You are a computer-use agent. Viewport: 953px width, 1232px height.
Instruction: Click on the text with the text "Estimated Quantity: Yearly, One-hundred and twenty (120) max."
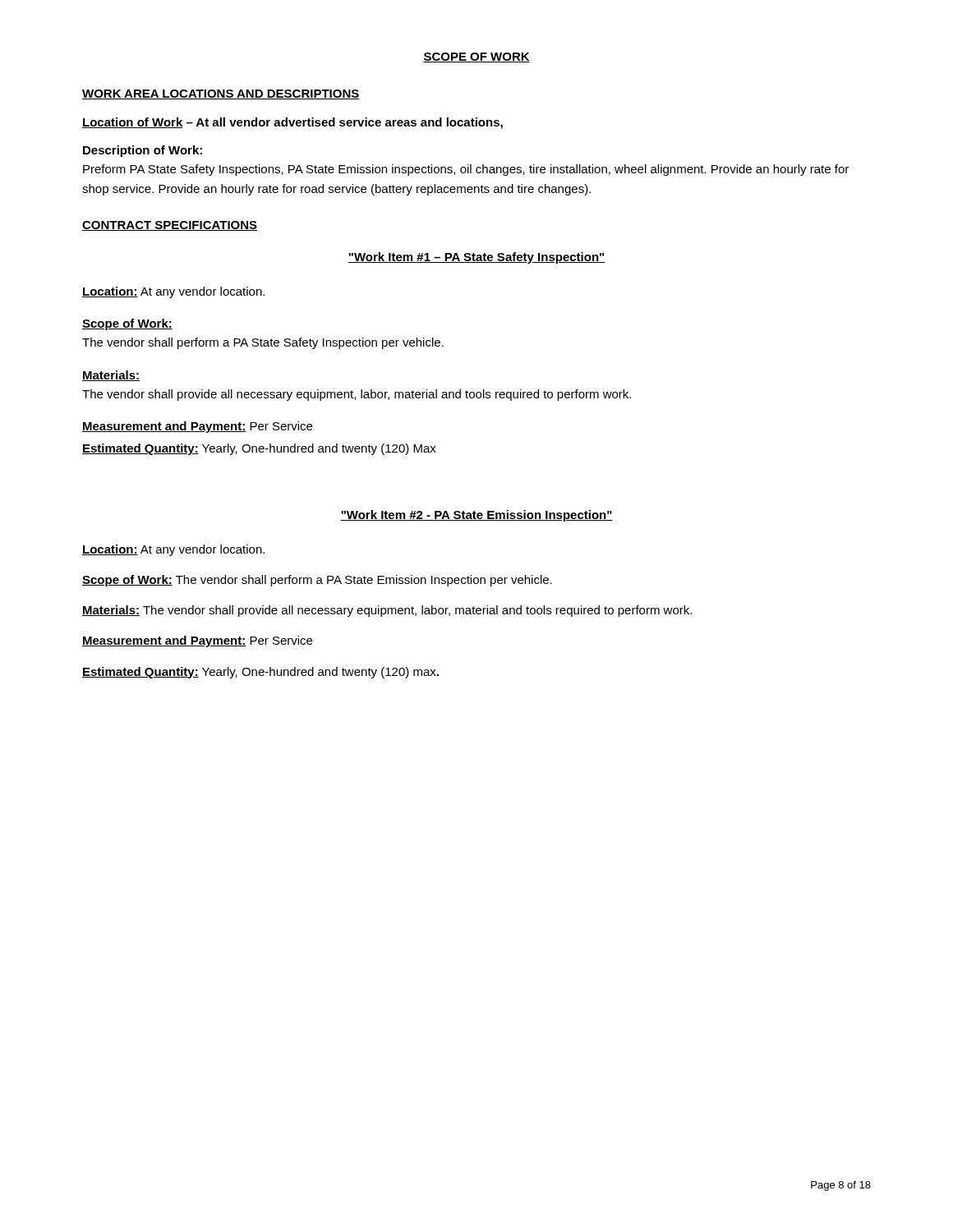click(261, 671)
